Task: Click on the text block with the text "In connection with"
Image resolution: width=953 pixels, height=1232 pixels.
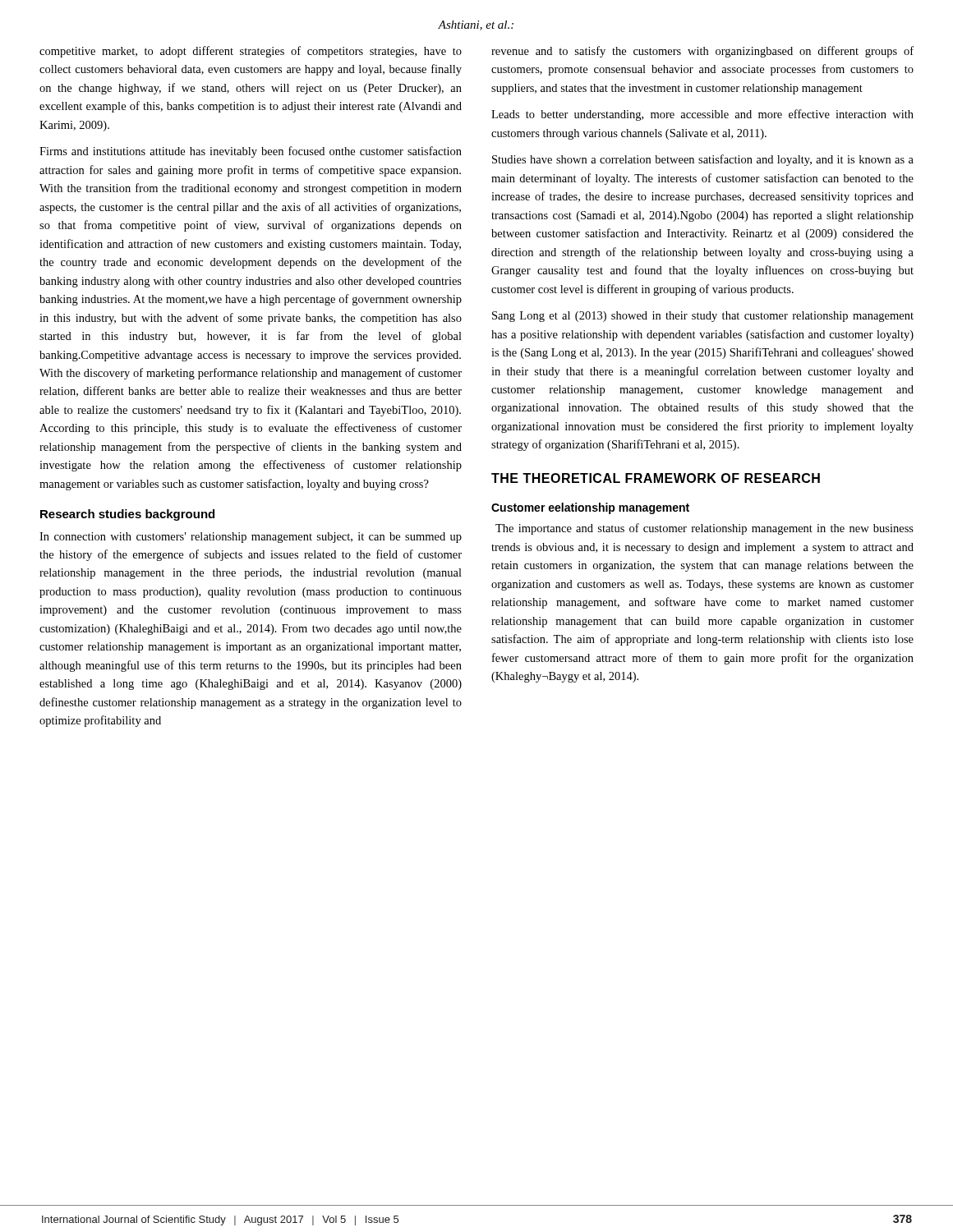Action: tap(251, 628)
